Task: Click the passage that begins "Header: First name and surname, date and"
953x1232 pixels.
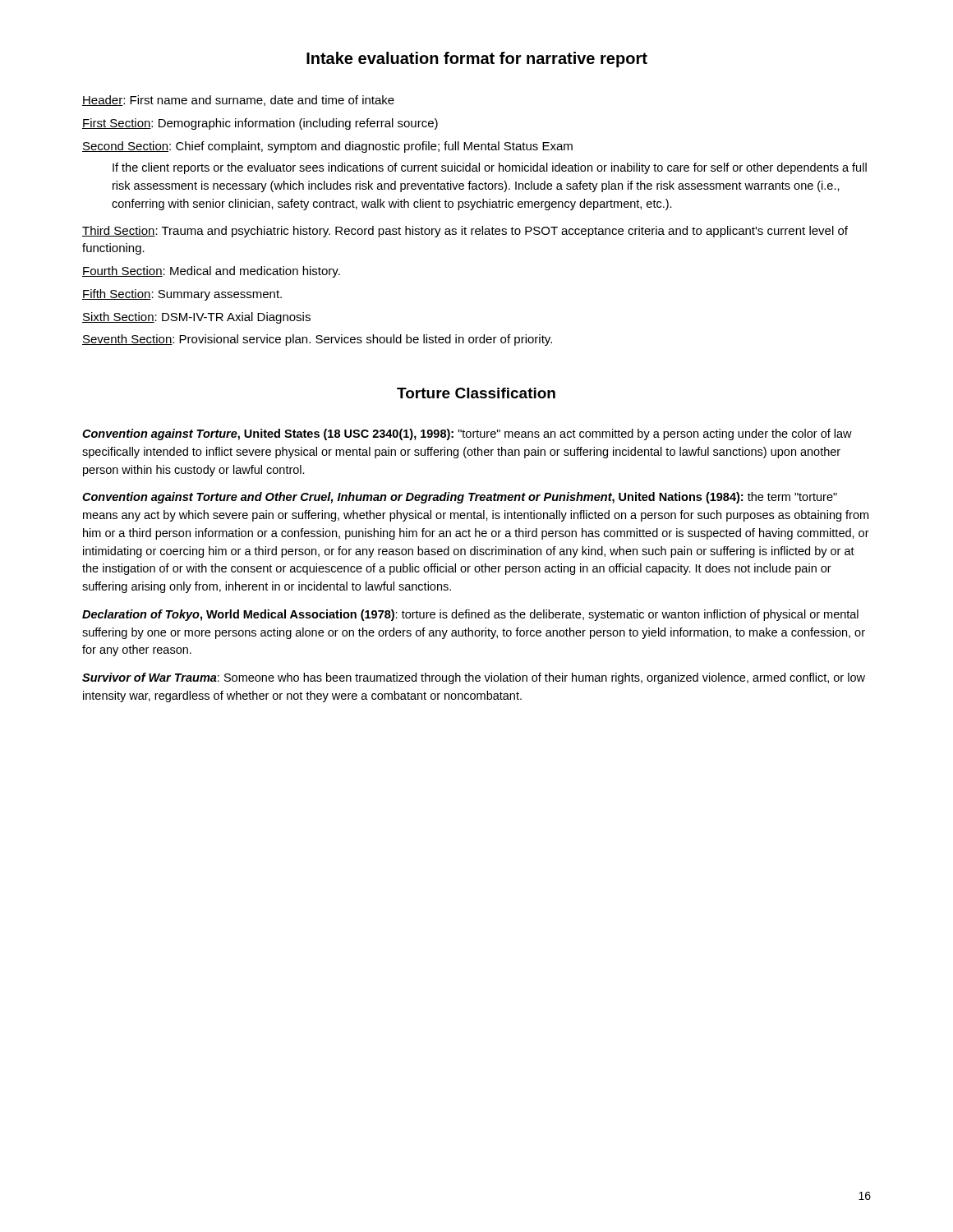Action: coord(238,100)
